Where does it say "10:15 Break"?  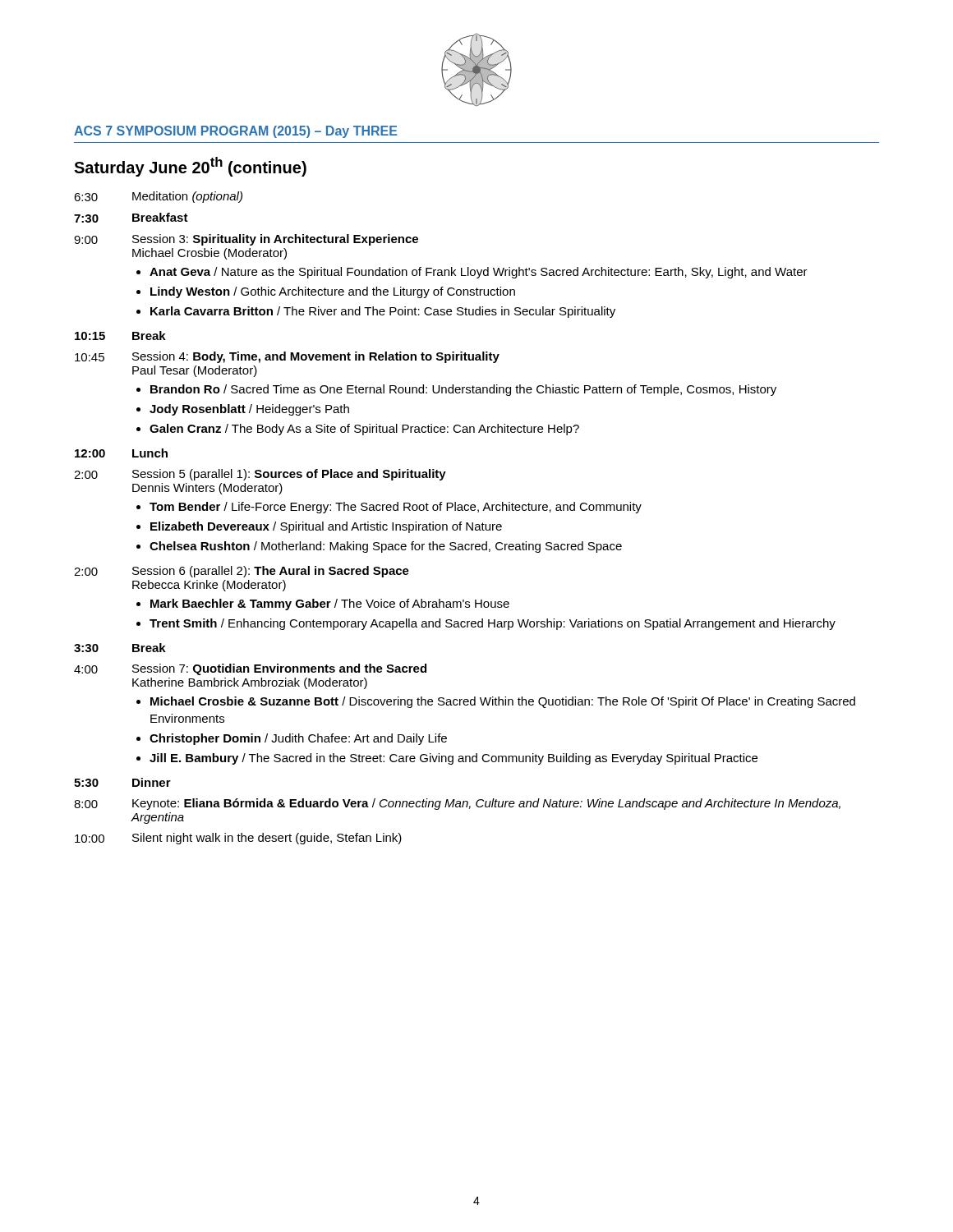click(90, 335)
